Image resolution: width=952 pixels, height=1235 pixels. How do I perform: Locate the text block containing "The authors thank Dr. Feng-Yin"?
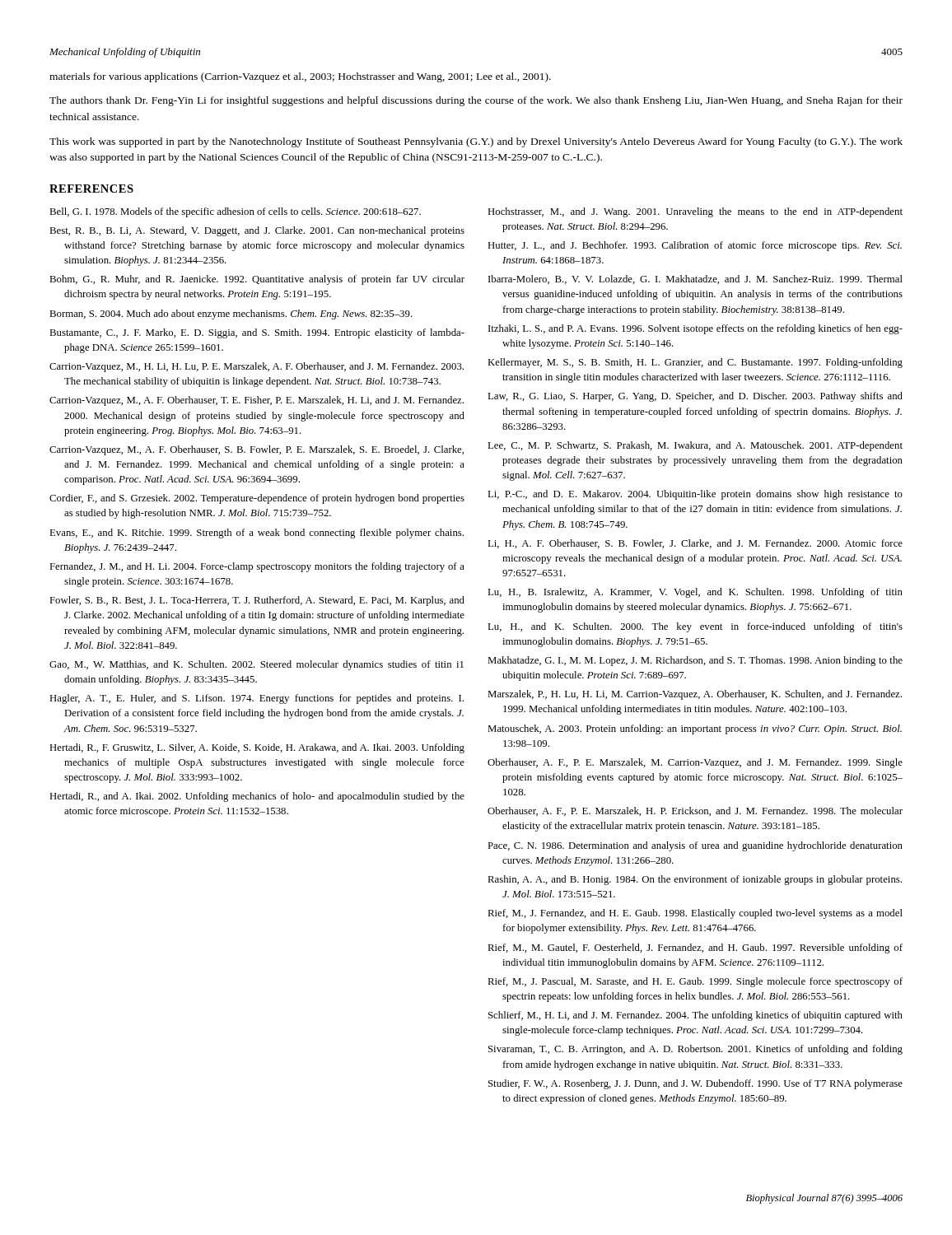tap(476, 108)
